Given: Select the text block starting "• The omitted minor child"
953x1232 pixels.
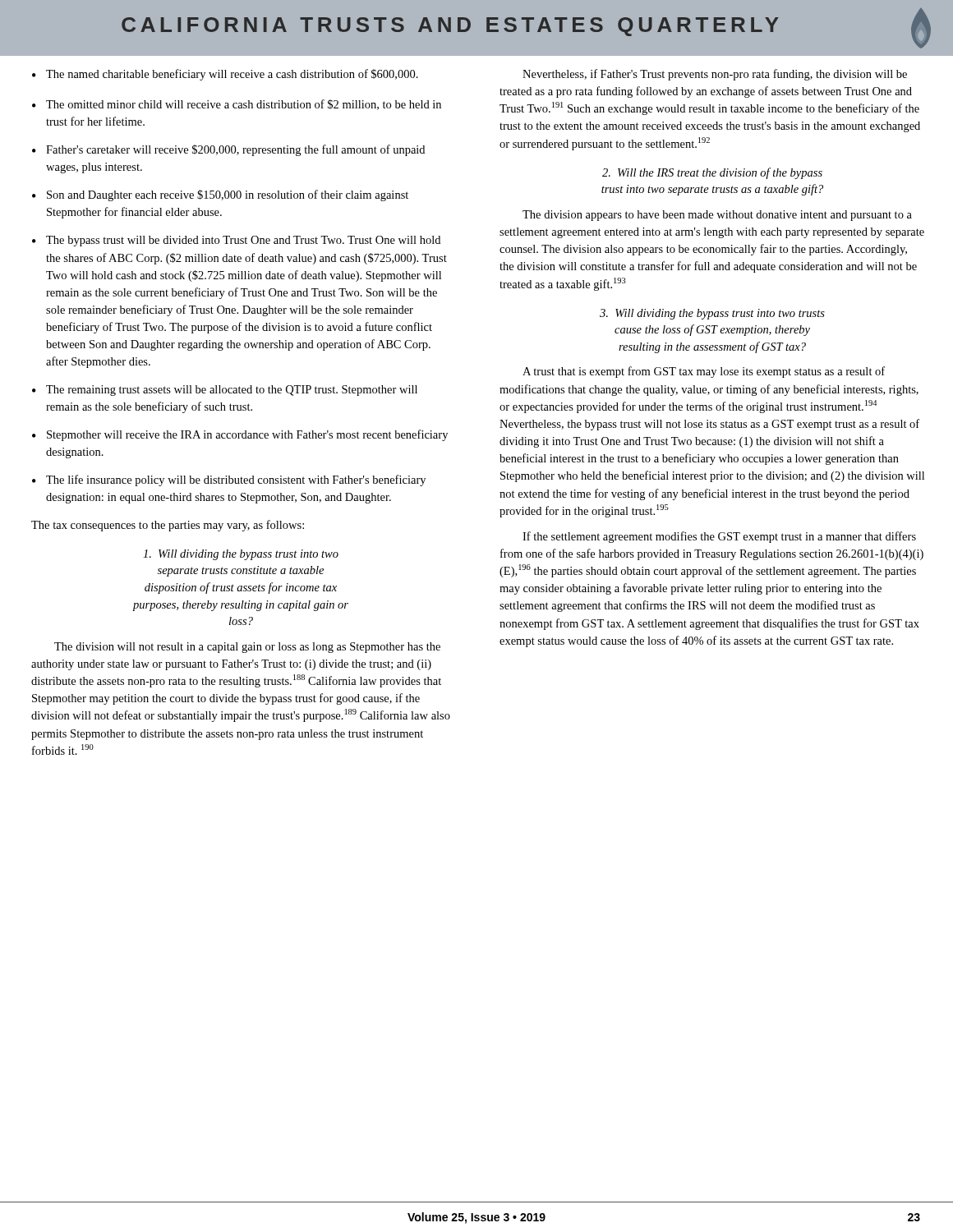Looking at the screenshot, I should click(241, 114).
